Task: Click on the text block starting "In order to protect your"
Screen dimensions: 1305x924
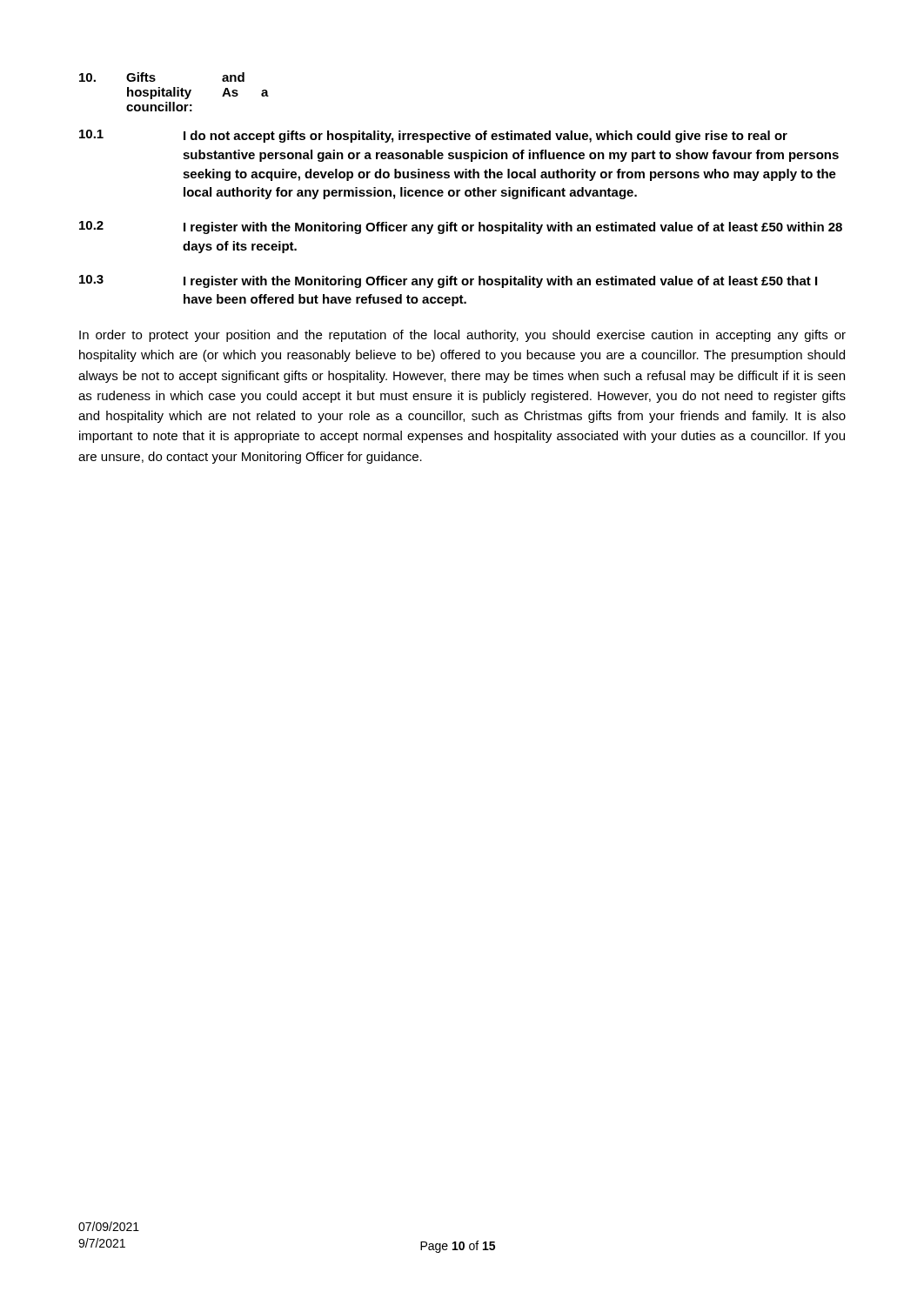Action: coord(462,395)
